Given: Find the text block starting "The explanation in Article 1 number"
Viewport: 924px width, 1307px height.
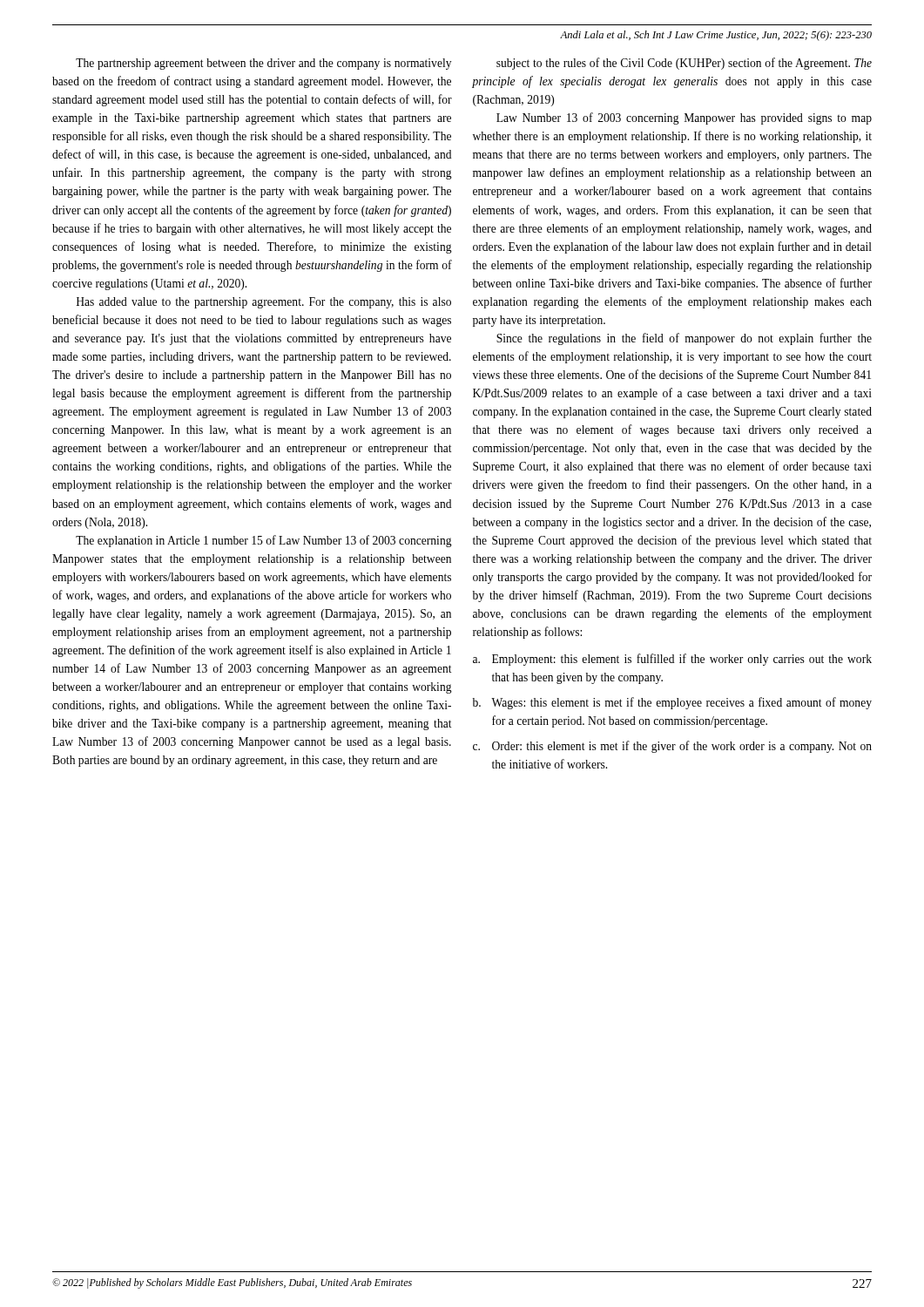Looking at the screenshot, I should click(252, 650).
